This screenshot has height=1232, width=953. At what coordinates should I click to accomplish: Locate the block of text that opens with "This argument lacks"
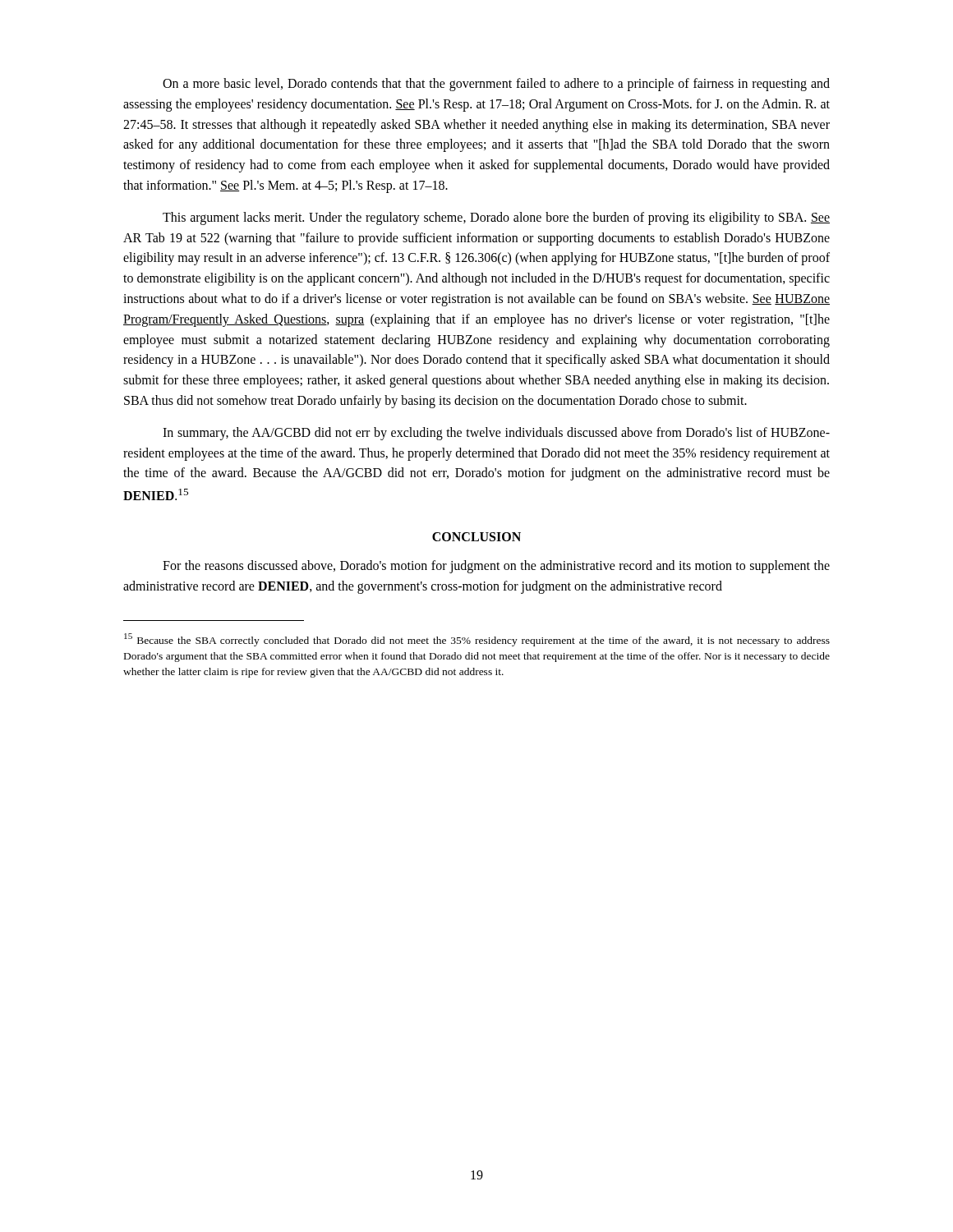476,309
